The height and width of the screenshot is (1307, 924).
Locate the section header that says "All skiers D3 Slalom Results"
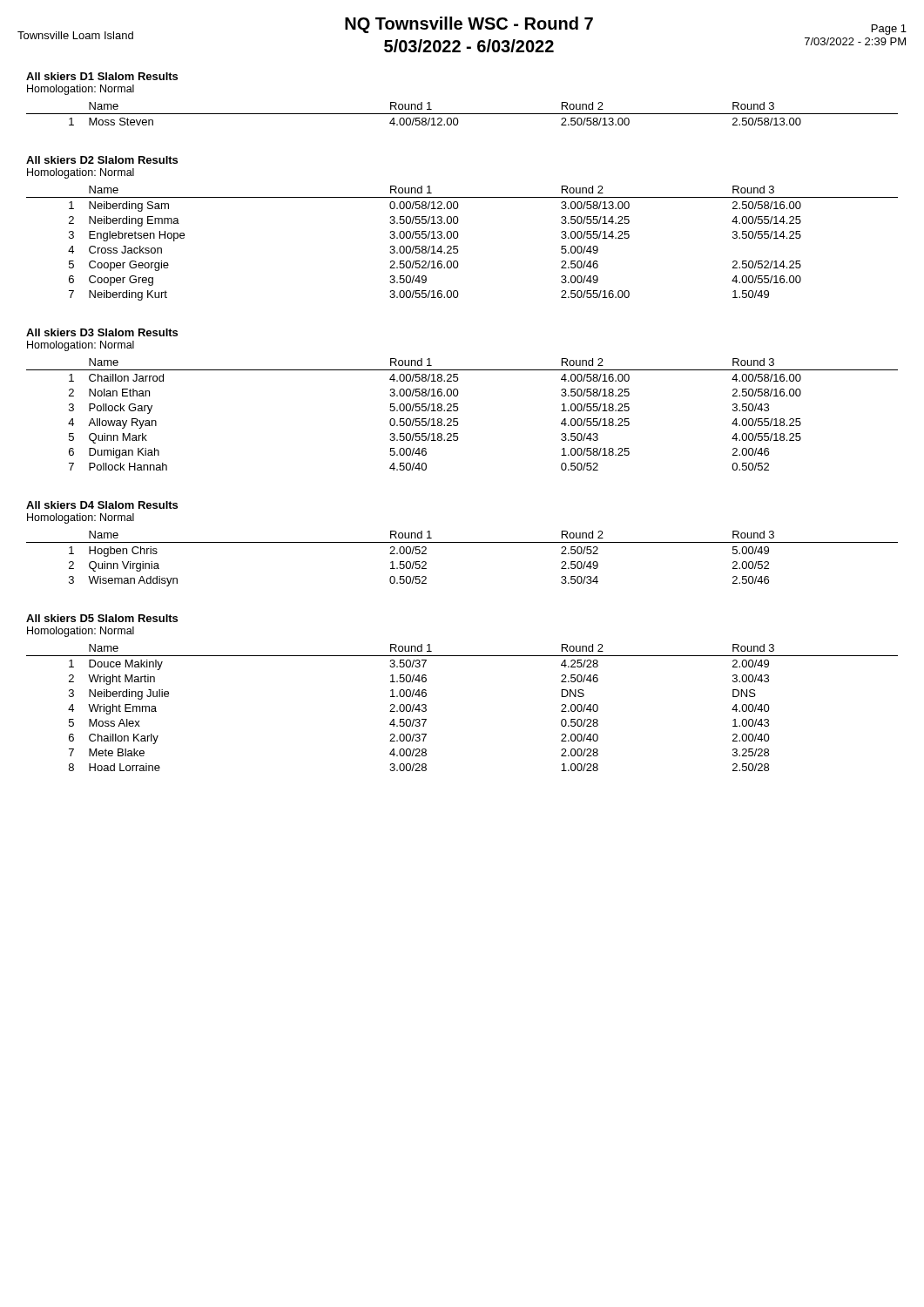pyautogui.click(x=102, y=332)
